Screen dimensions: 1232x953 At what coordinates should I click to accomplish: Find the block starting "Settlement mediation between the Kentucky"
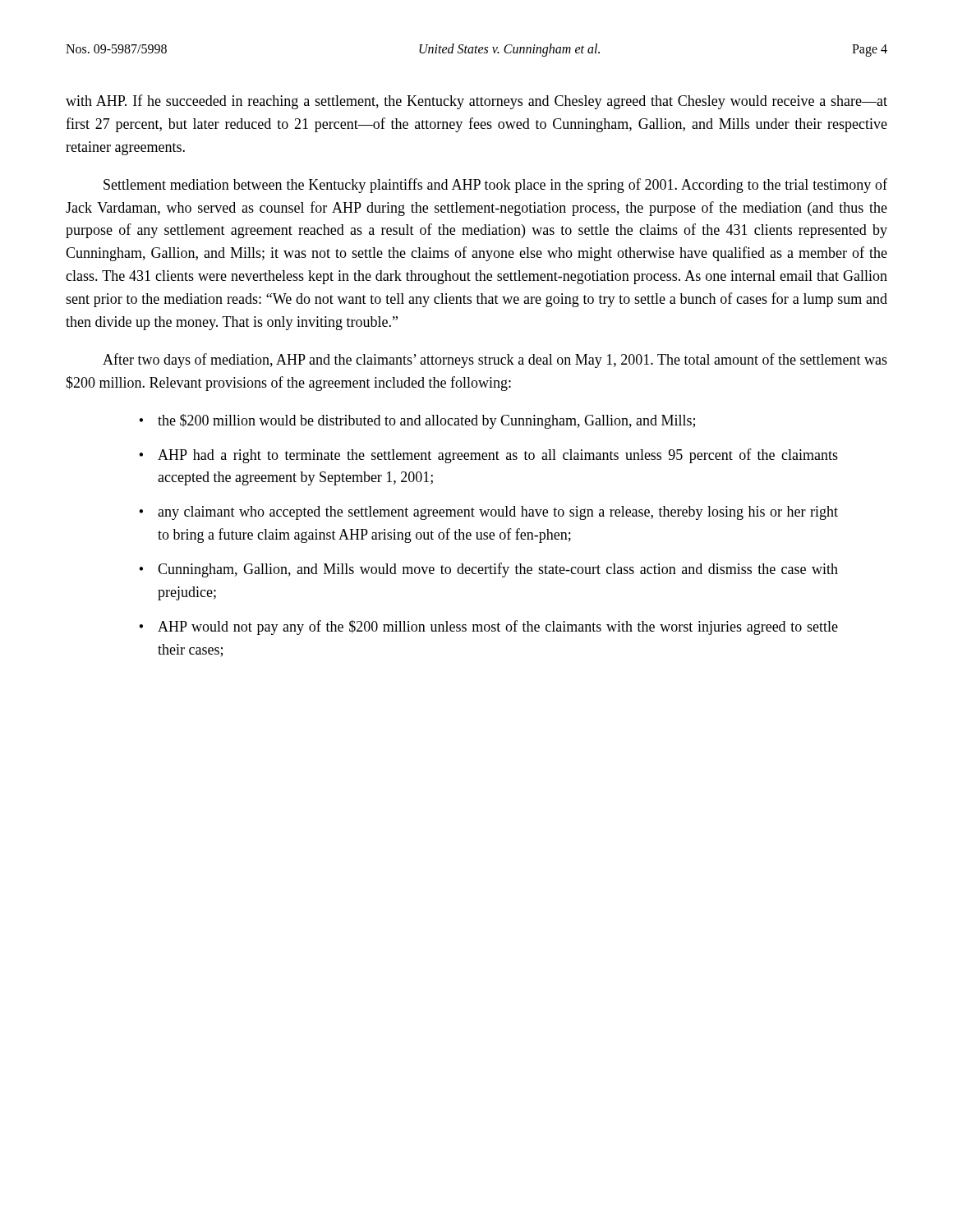[476, 253]
